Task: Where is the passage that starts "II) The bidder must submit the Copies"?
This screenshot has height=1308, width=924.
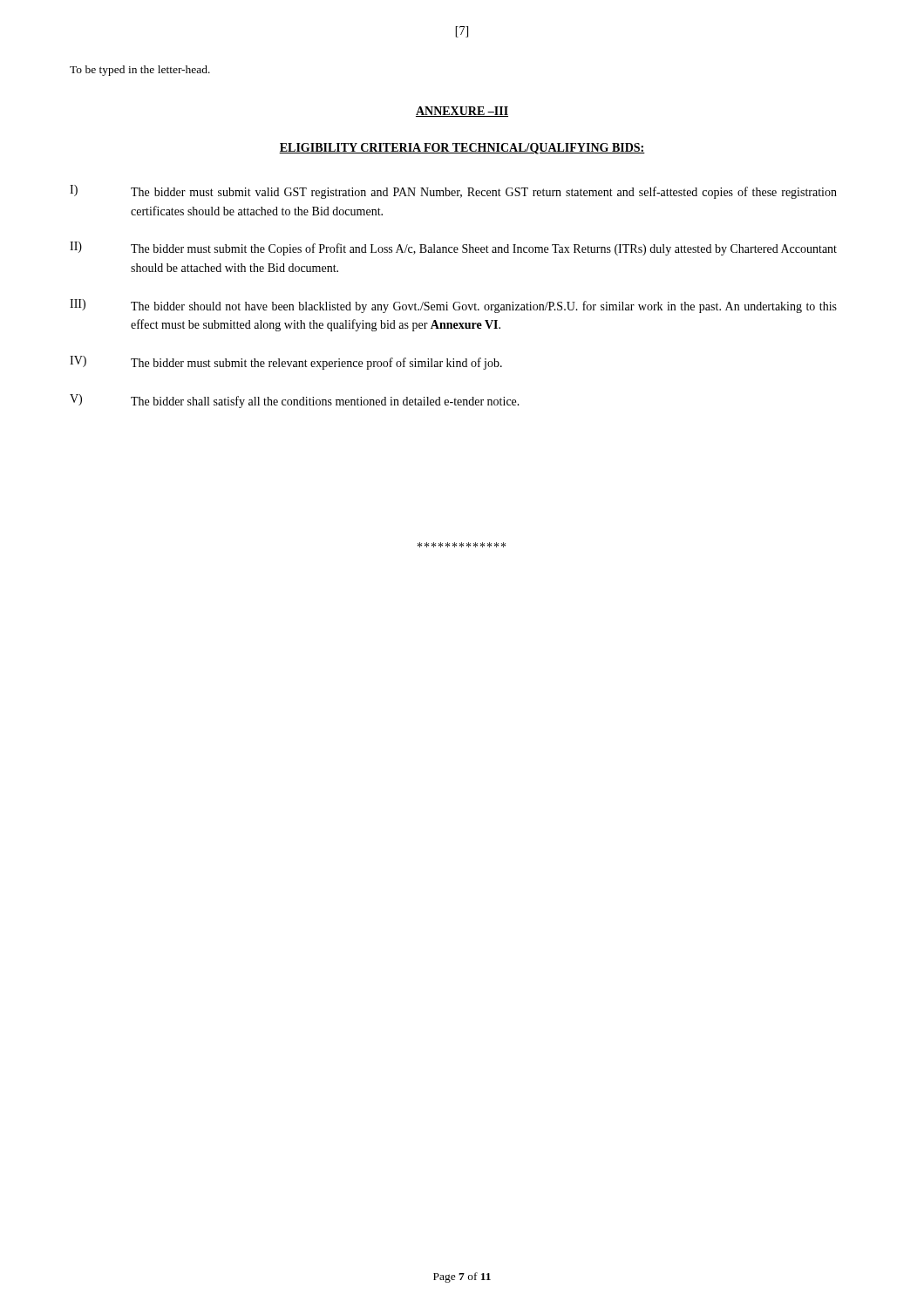Action: tap(453, 259)
